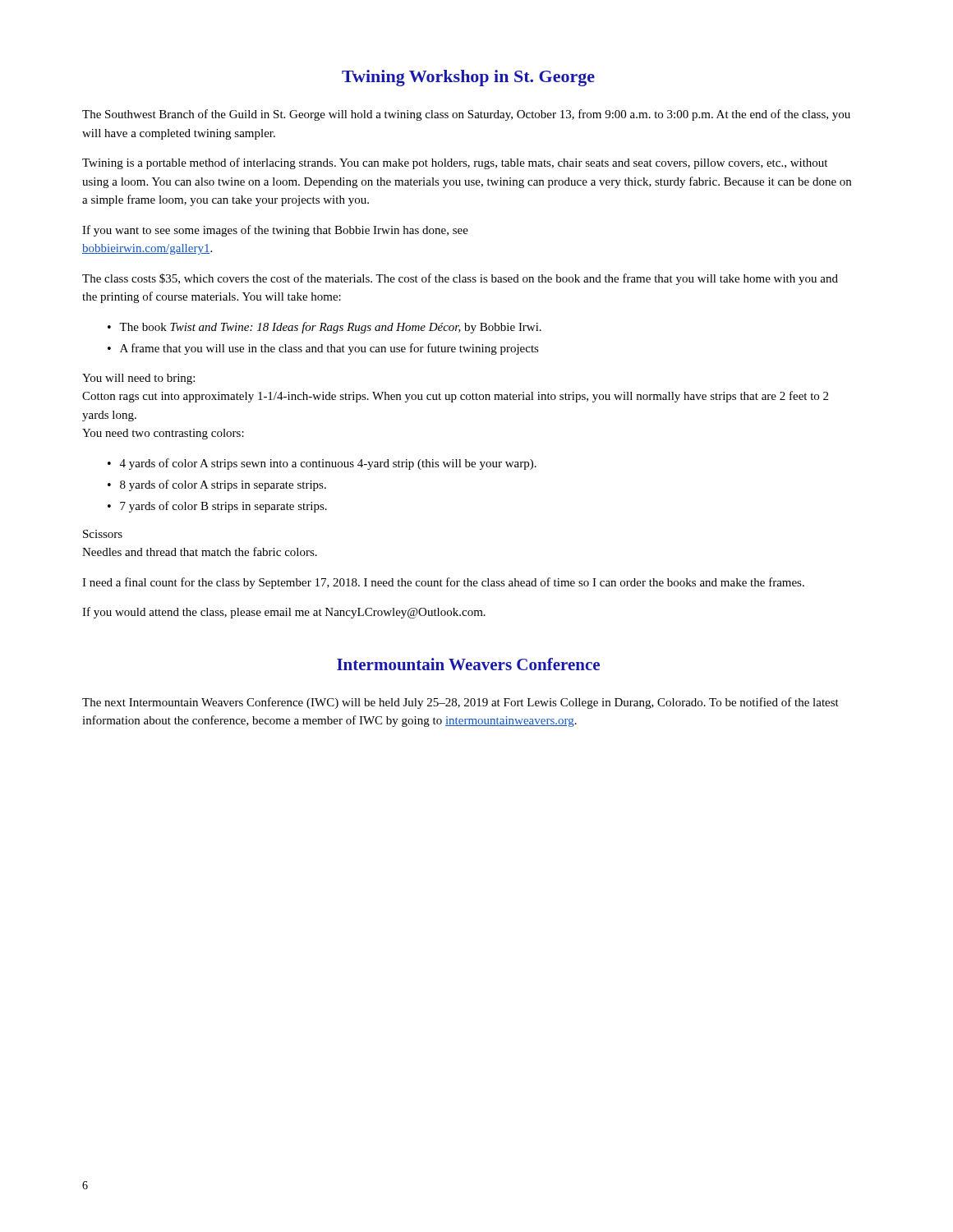Screen dimensions: 1232x953
Task: Navigate to the region starting "Scissors Needles and"
Action: tap(200, 543)
